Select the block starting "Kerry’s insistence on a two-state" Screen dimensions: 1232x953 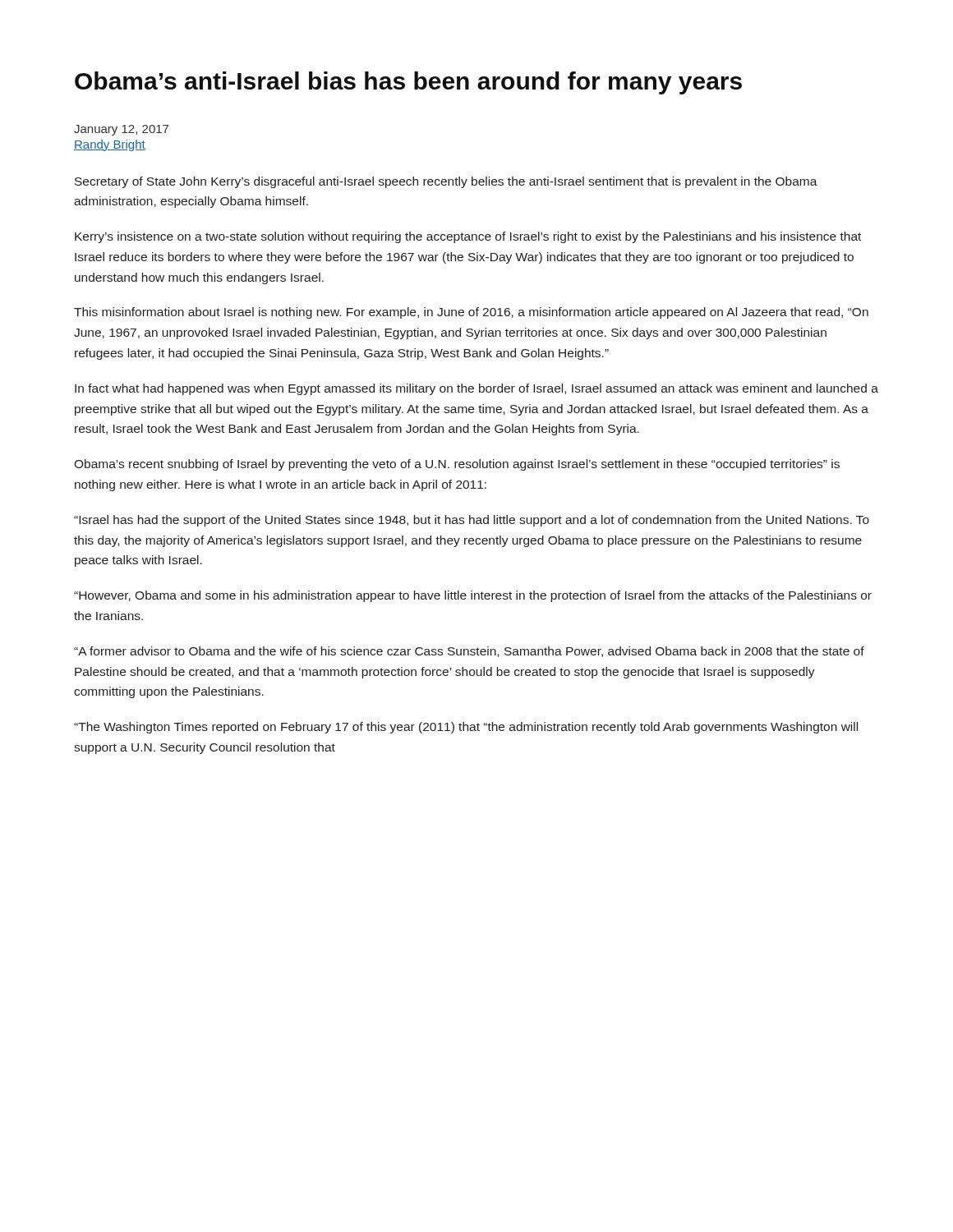(468, 257)
